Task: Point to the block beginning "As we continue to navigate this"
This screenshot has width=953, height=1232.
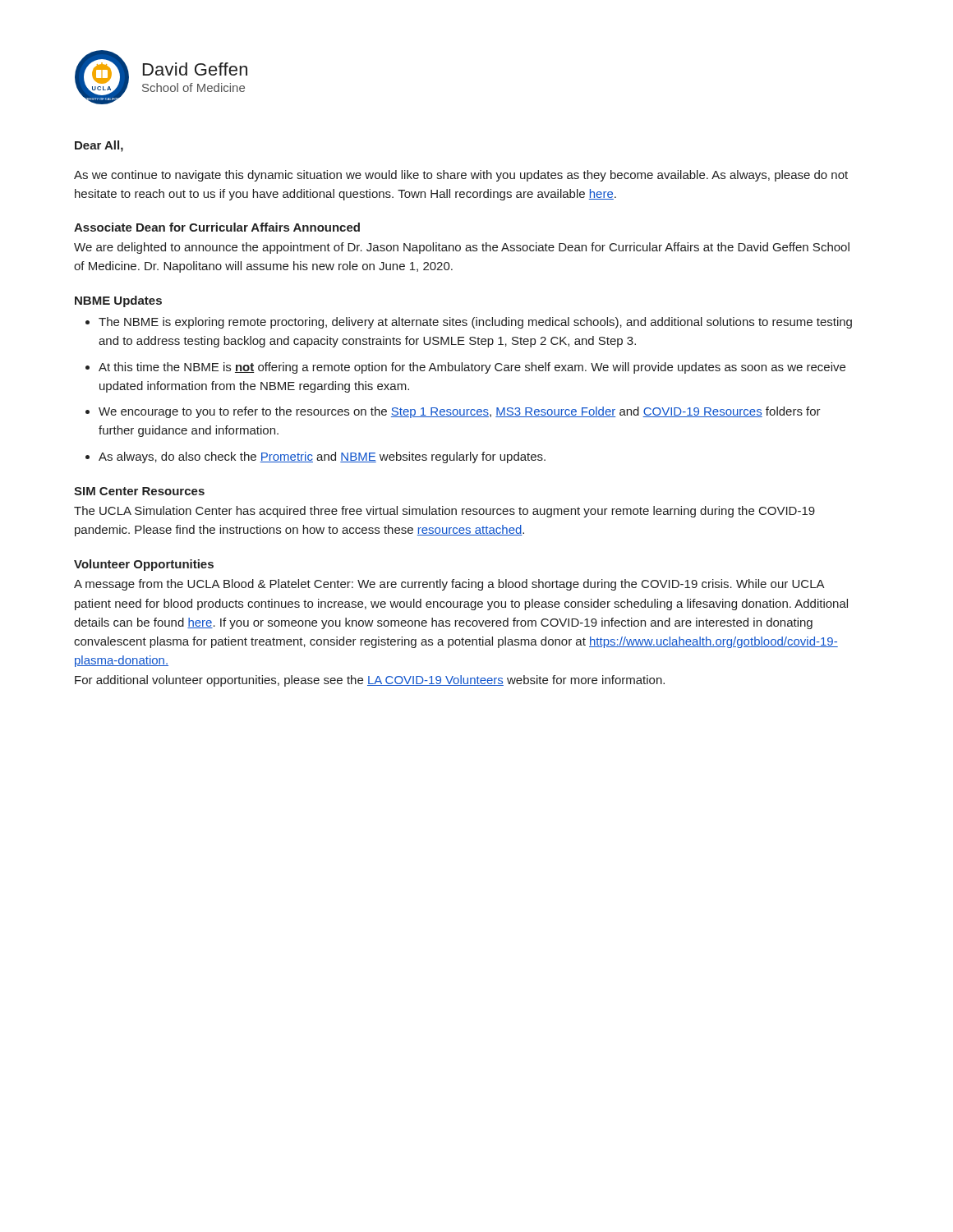Action: [461, 184]
